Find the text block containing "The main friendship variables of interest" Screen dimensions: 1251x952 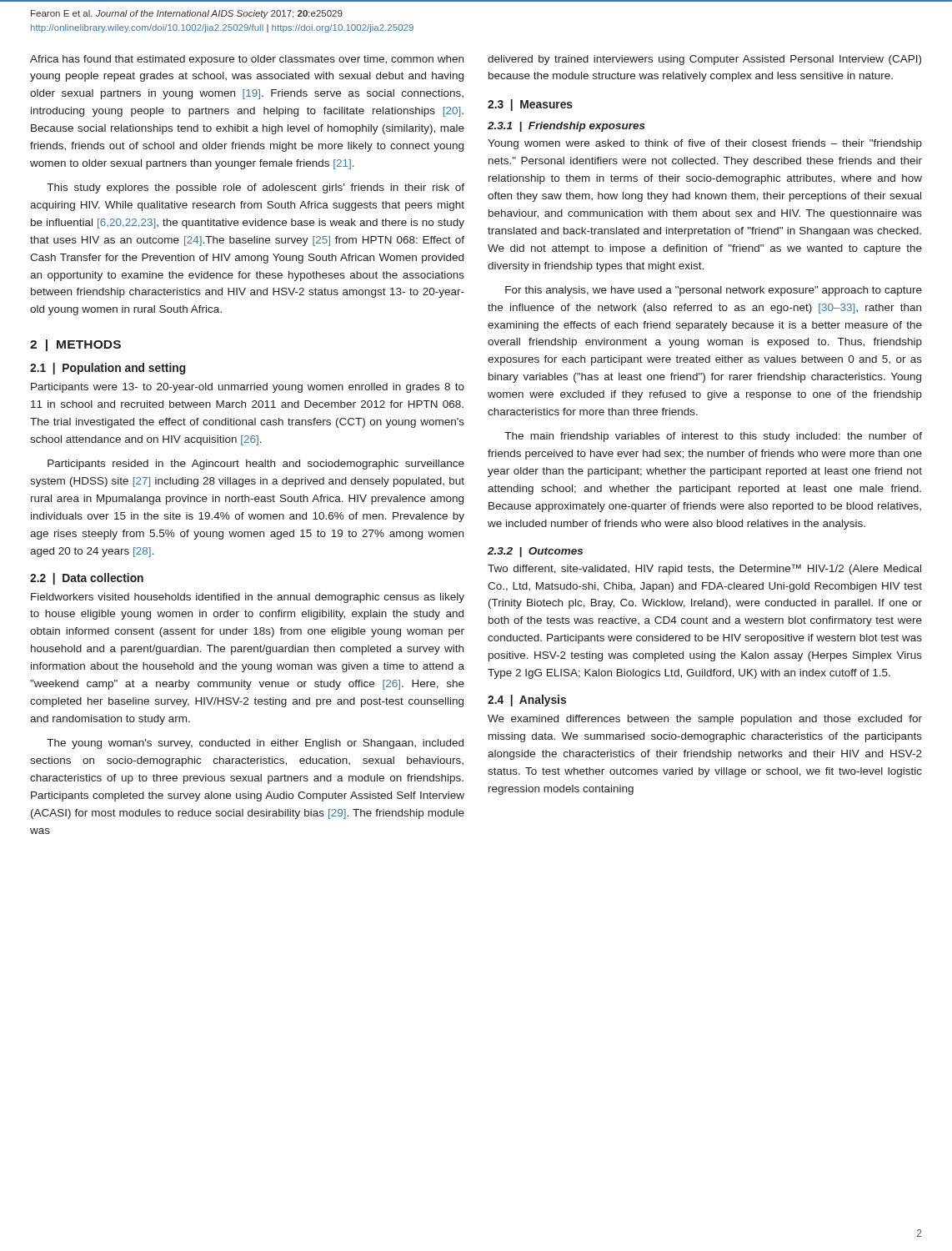point(705,480)
